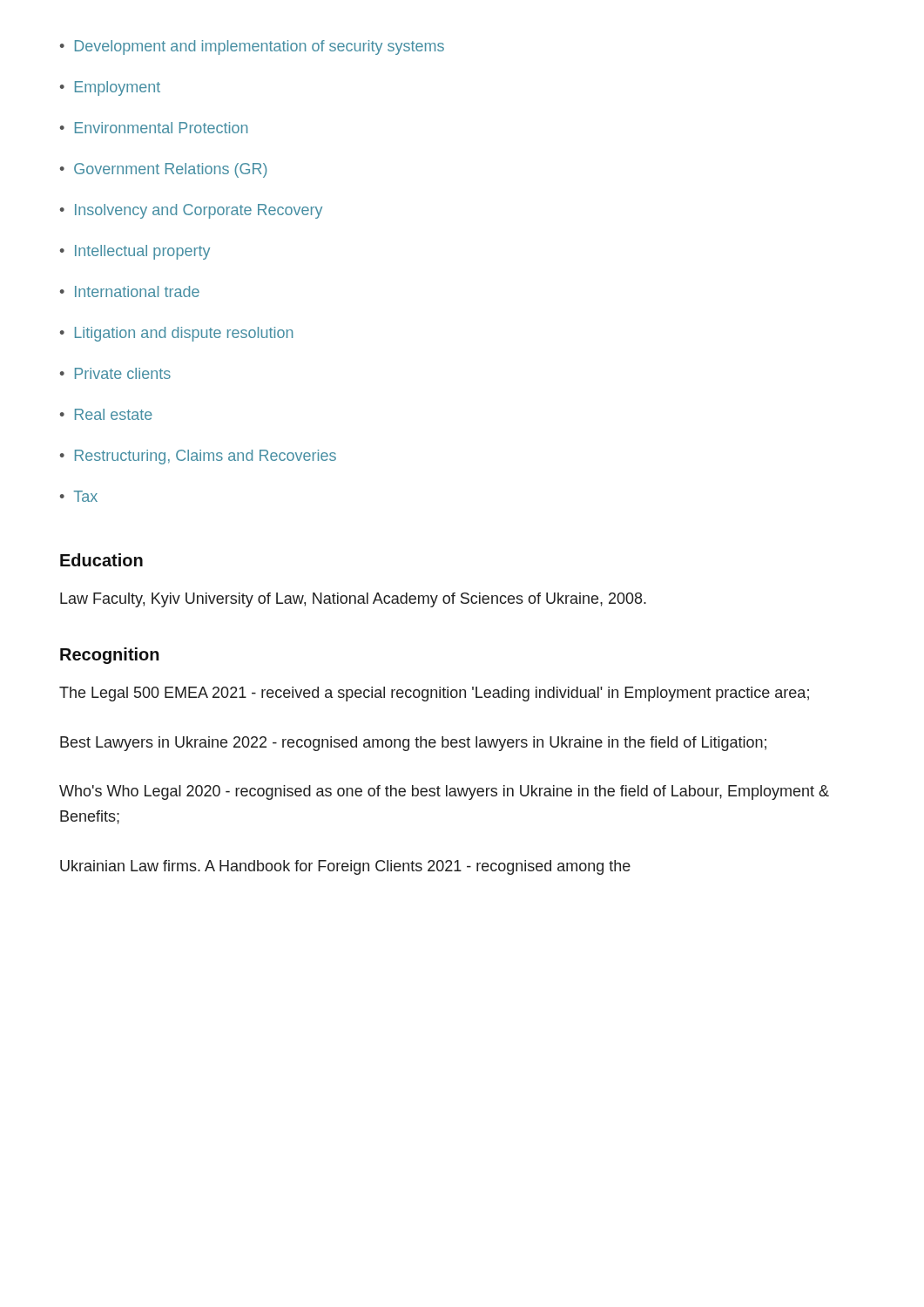Locate the list item that reads "• Environmental Protection"
This screenshot has width=924, height=1307.
[154, 128]
